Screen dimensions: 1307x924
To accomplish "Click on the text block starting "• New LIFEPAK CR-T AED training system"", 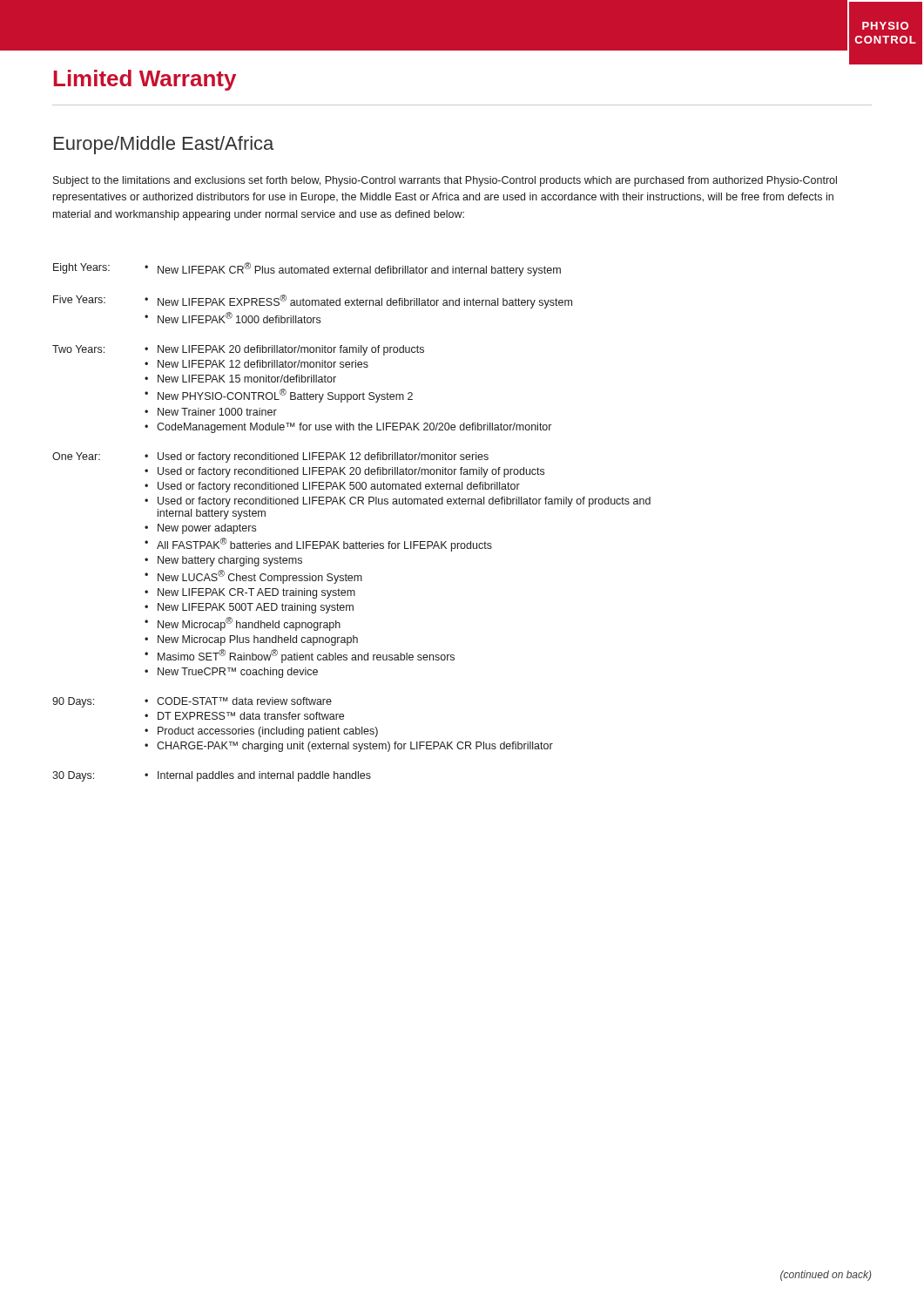I will (250, 592).
